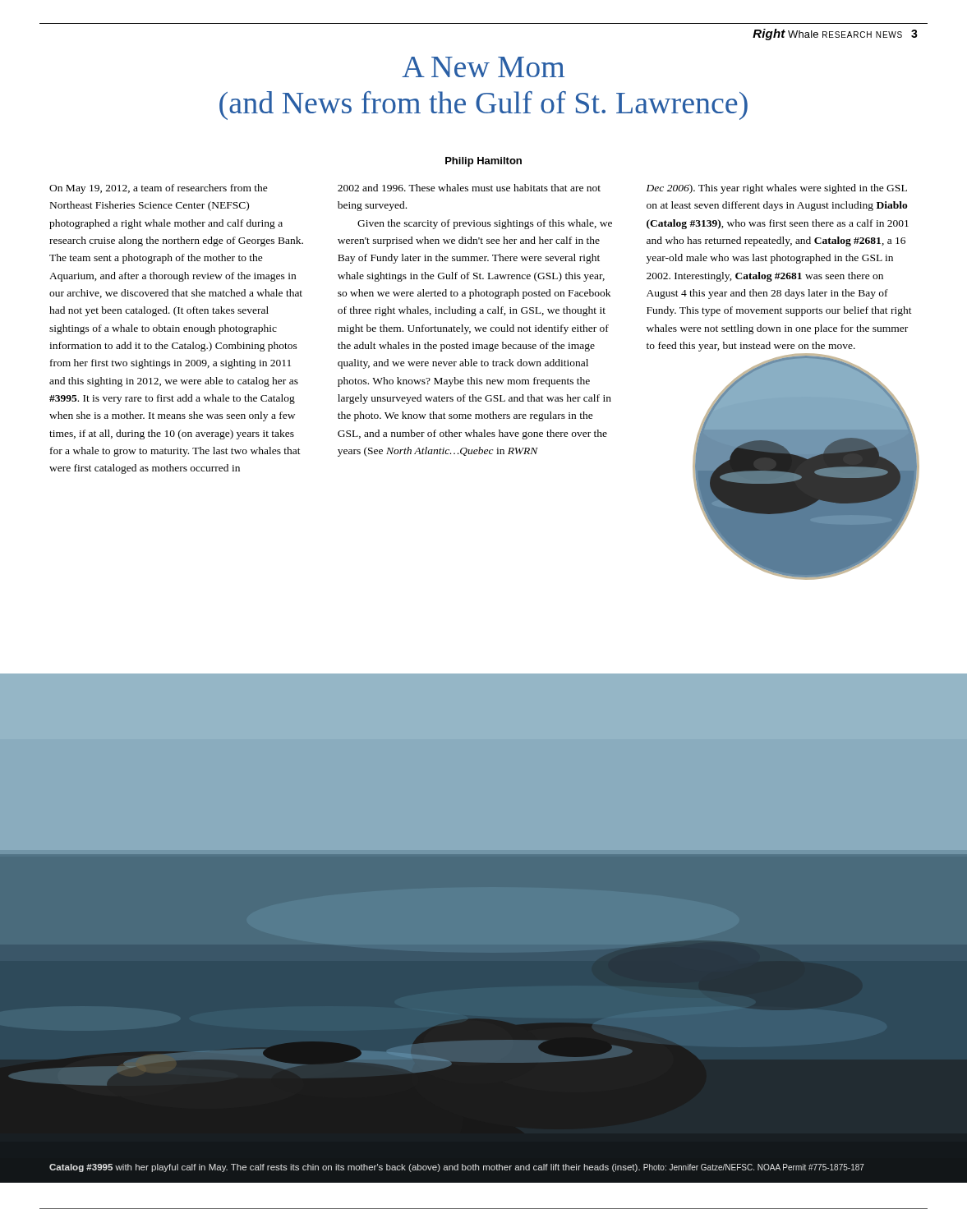Click on the text block that reads "Dec 2006). This year"

coord(782,267)
